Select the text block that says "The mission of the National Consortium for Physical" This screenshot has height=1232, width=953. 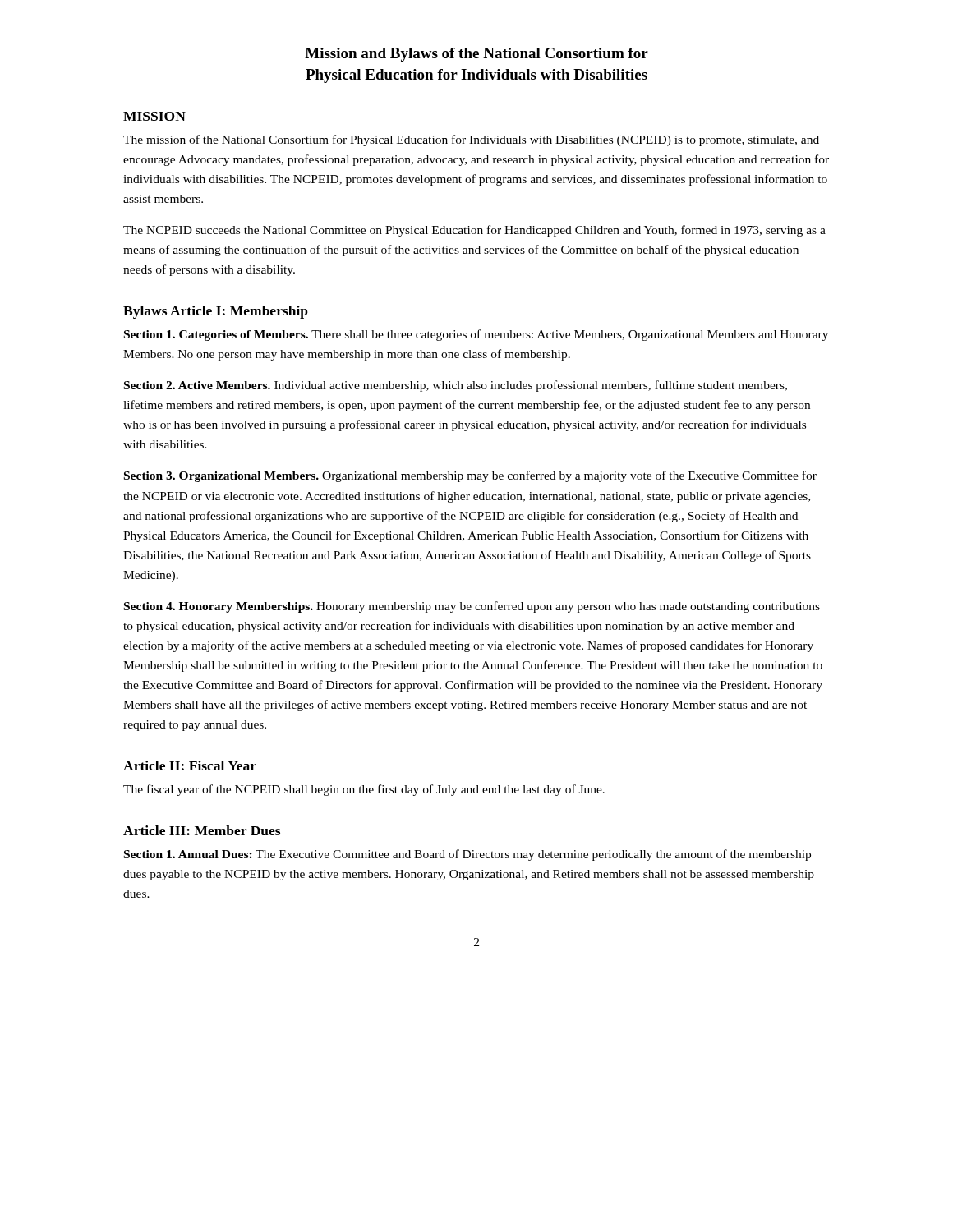point(476,169)
